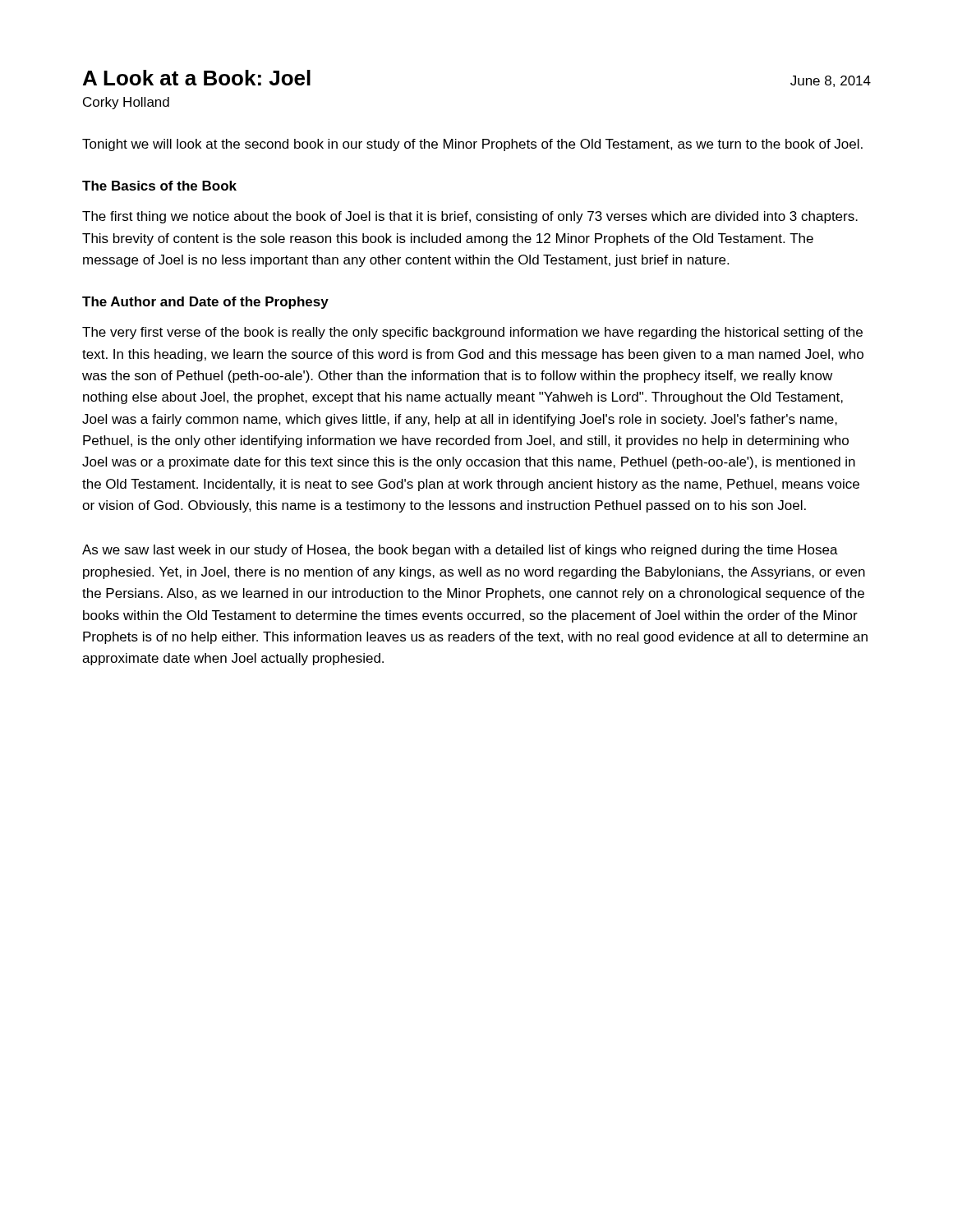This screenshot has height=1232, width=953.
Task: Locate the section header that reads "The Basics of the Book"
Action: 159,186
